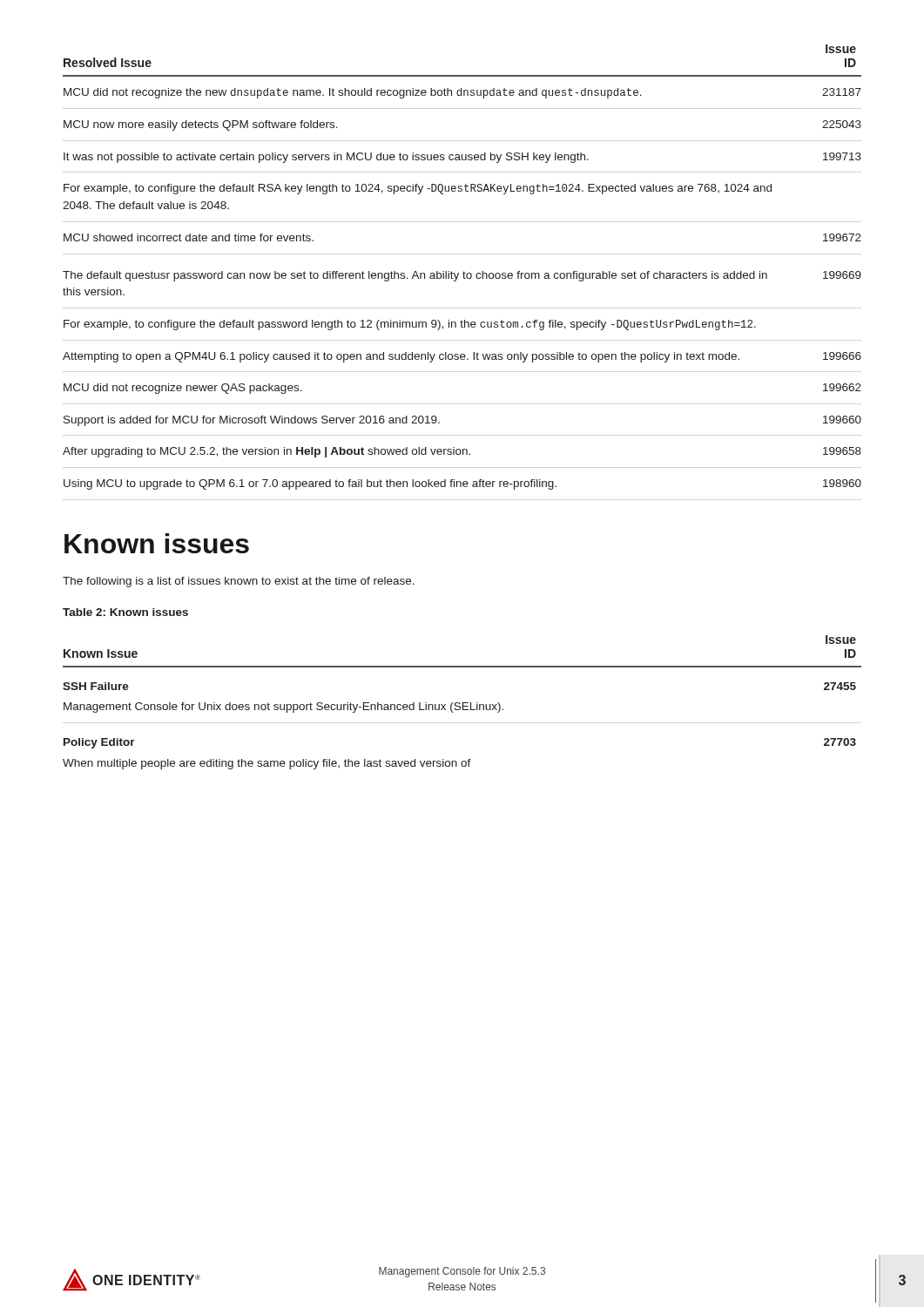This screenshot has height=1307, width=924.
Task: Find the title
Action: (156, 543)
